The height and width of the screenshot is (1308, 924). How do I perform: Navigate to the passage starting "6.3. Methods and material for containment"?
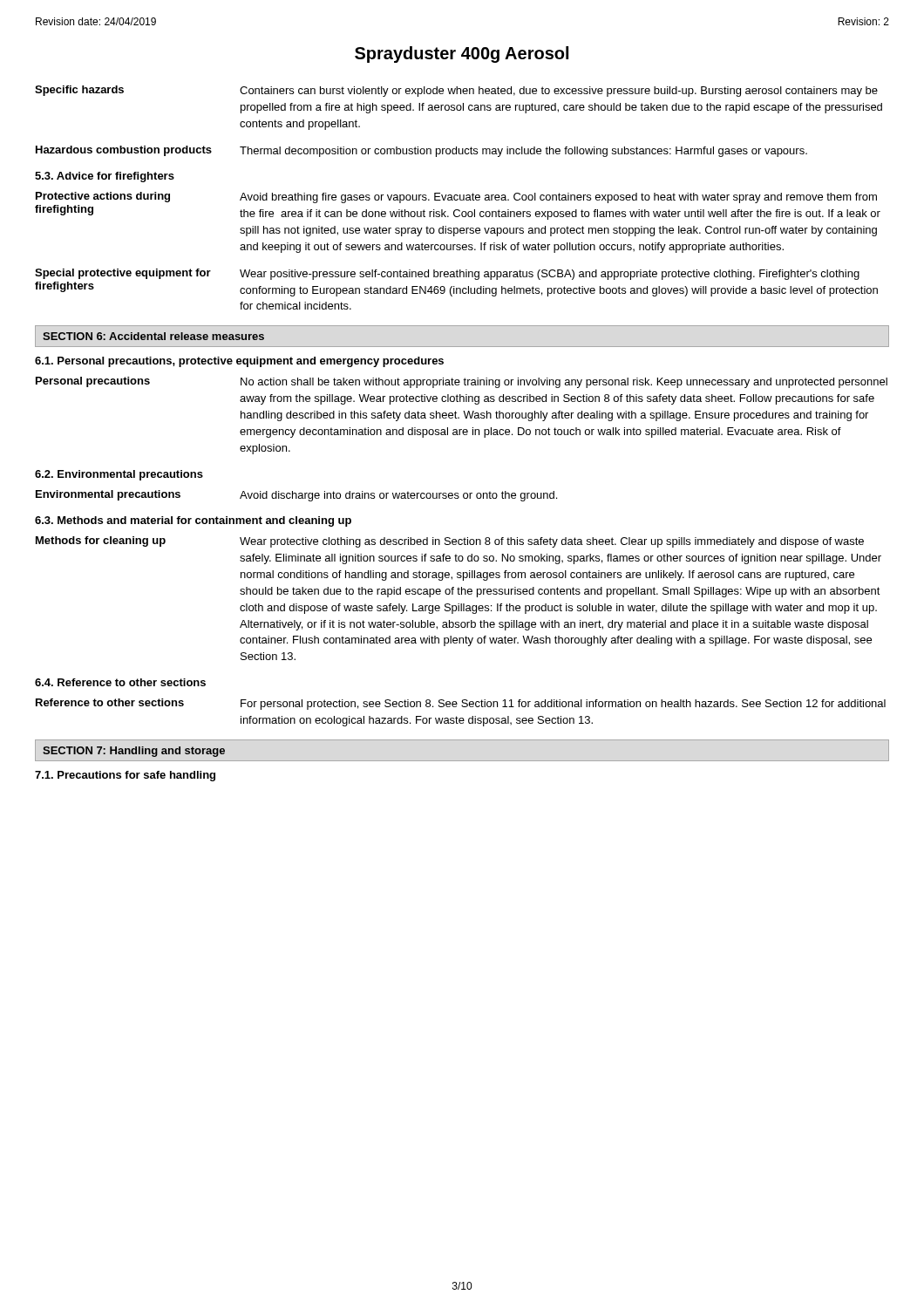pyautogui.click(x=193, y=520)
